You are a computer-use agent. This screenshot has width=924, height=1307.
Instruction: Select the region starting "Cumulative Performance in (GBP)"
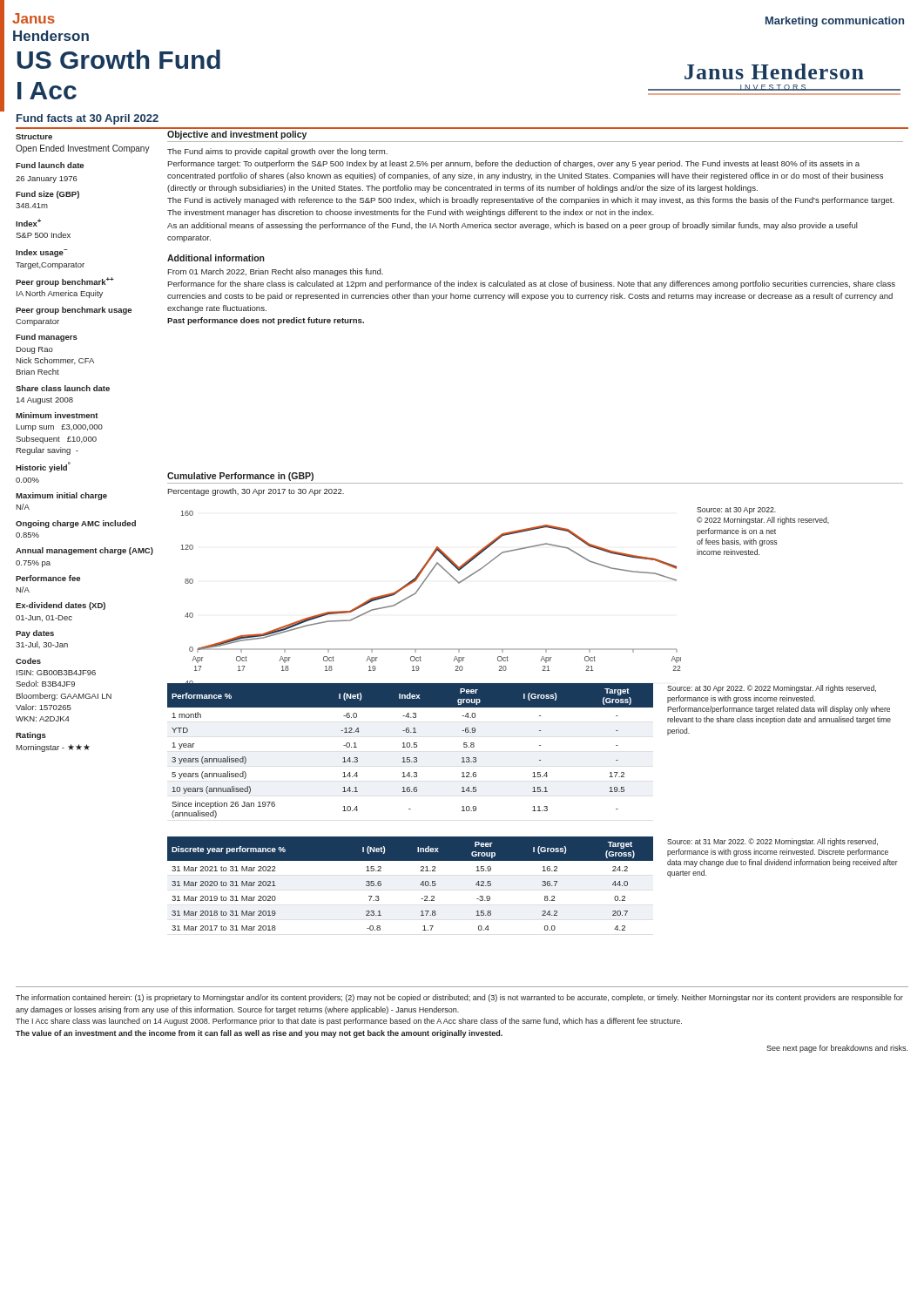pos(241,476)
